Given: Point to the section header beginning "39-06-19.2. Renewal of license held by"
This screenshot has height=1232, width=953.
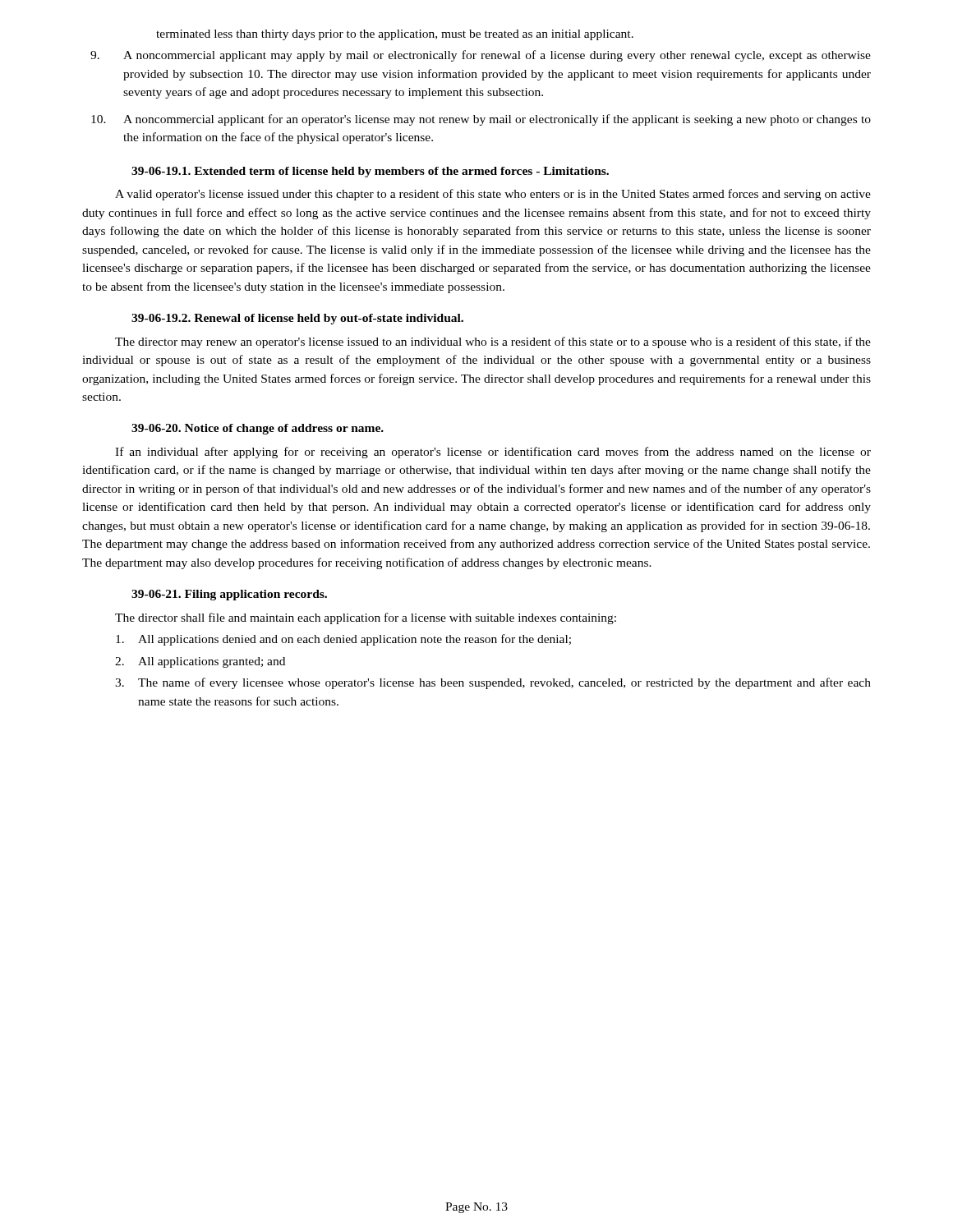Looking at the screenshot, I should tap(298, 318).
